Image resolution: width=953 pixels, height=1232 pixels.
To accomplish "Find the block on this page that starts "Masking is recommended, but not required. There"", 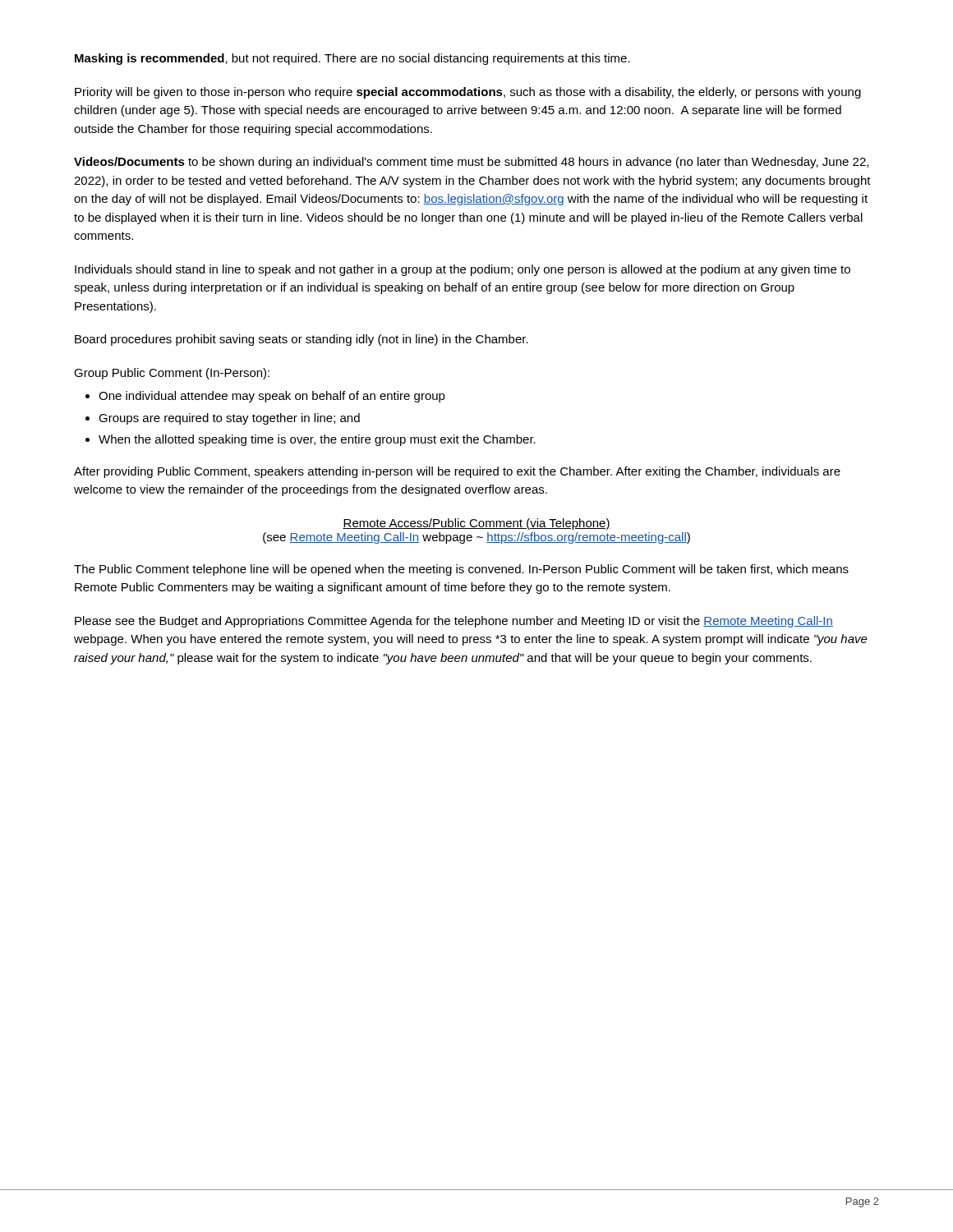I will pyautogui.click(x=352, y=58).
